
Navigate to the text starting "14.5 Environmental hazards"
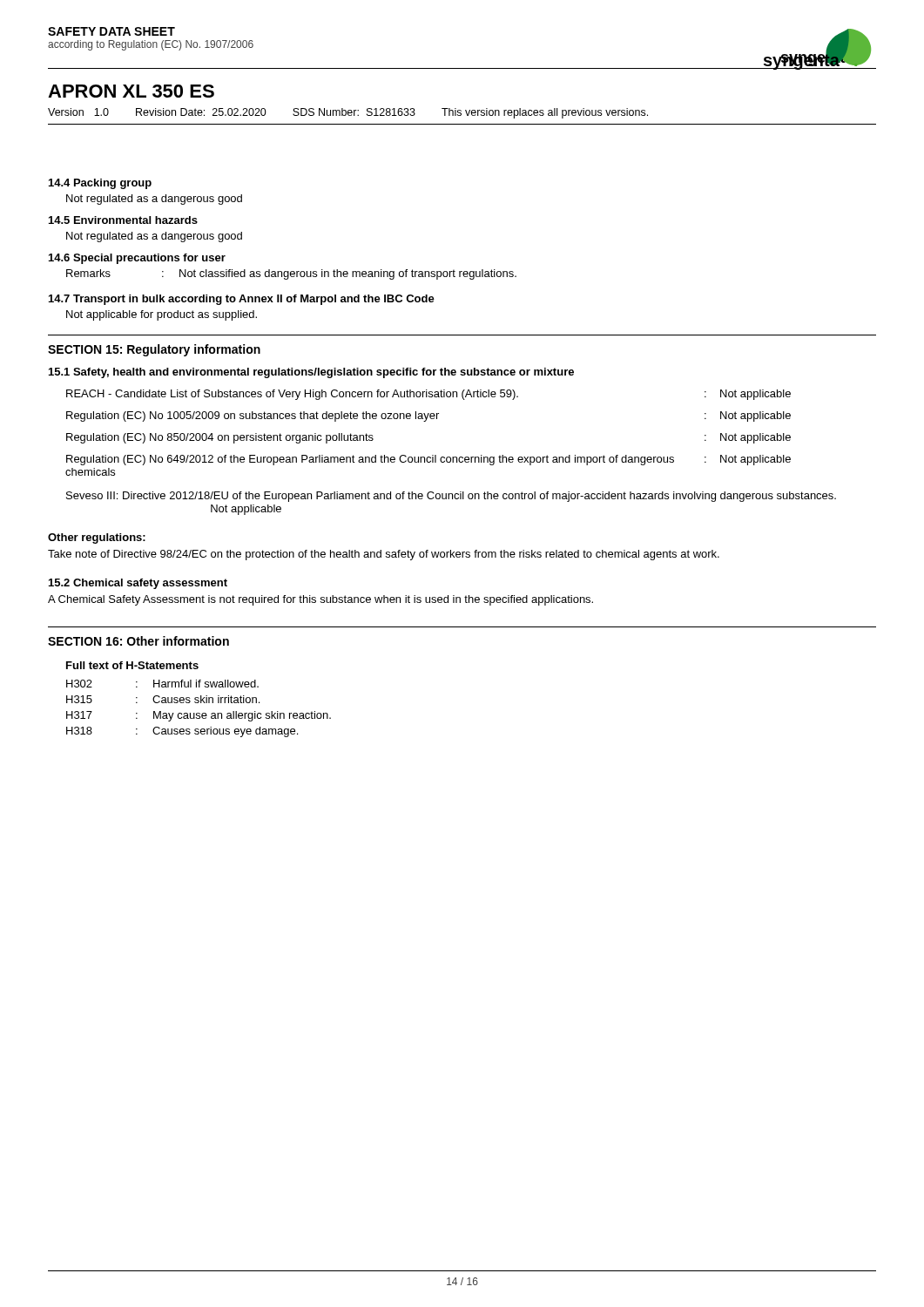[x=123, y=220]
